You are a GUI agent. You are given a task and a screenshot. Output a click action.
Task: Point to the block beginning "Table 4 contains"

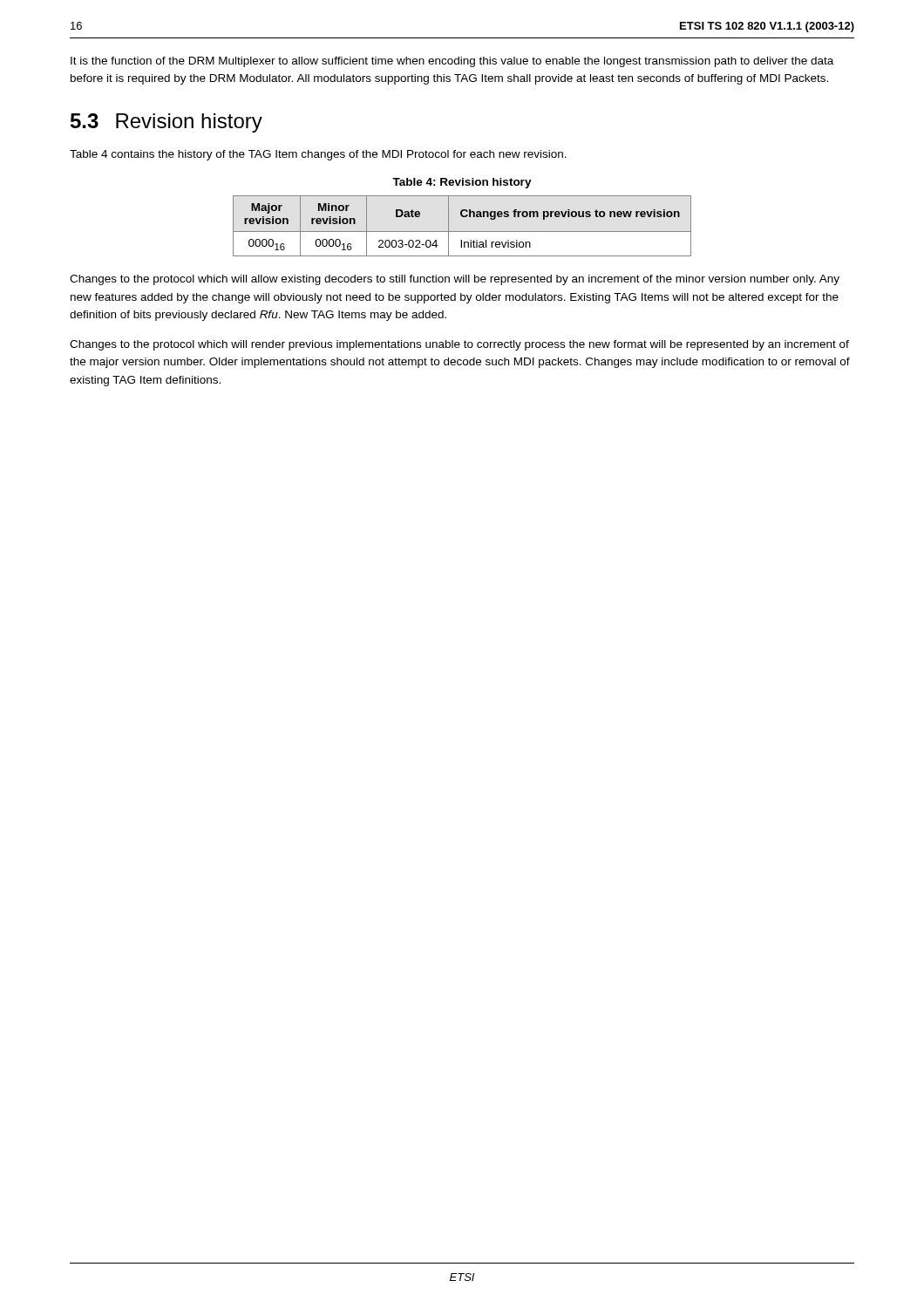318,153
